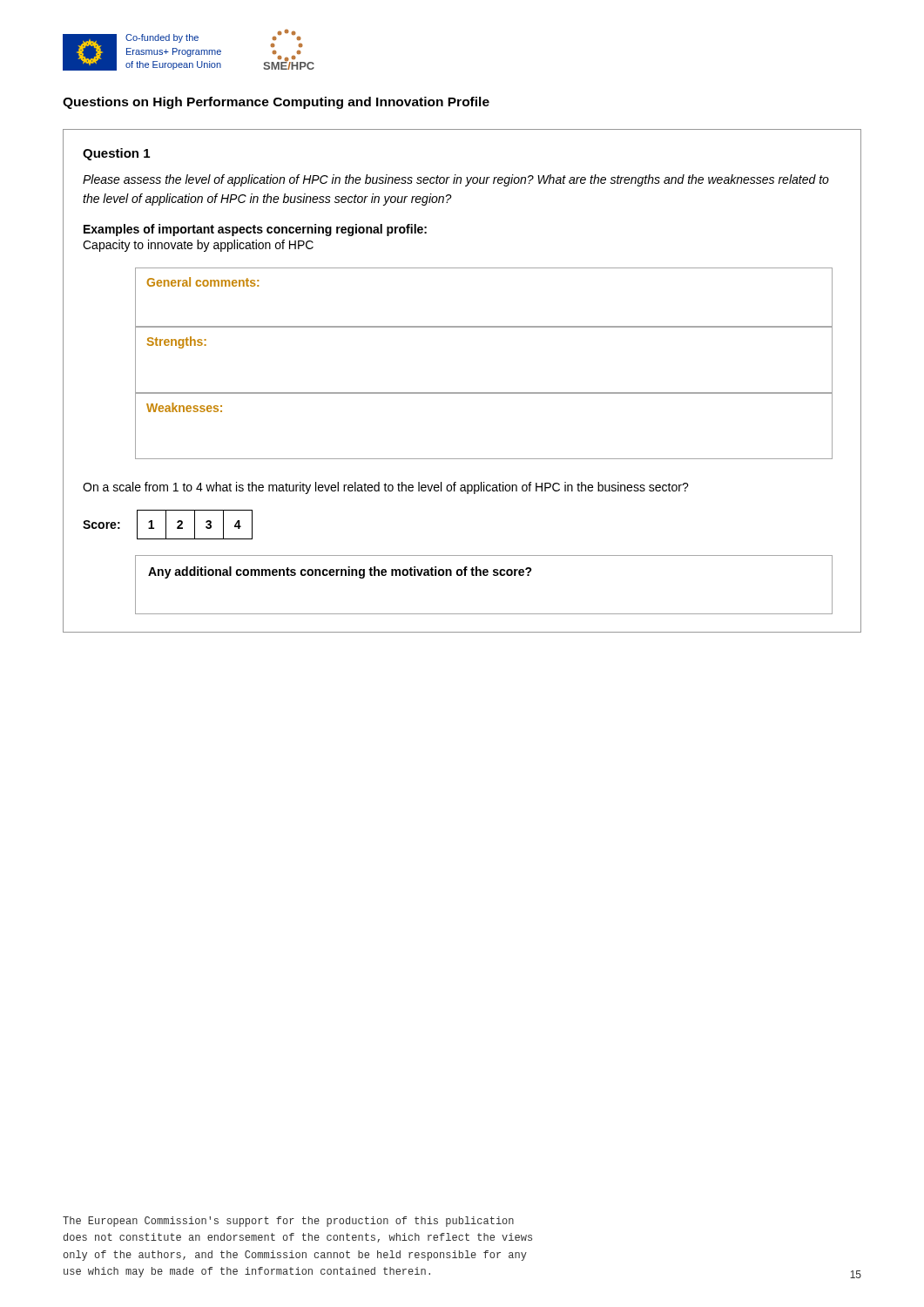Click on the block starting "Questions on High"

click(x=276, y=101)
